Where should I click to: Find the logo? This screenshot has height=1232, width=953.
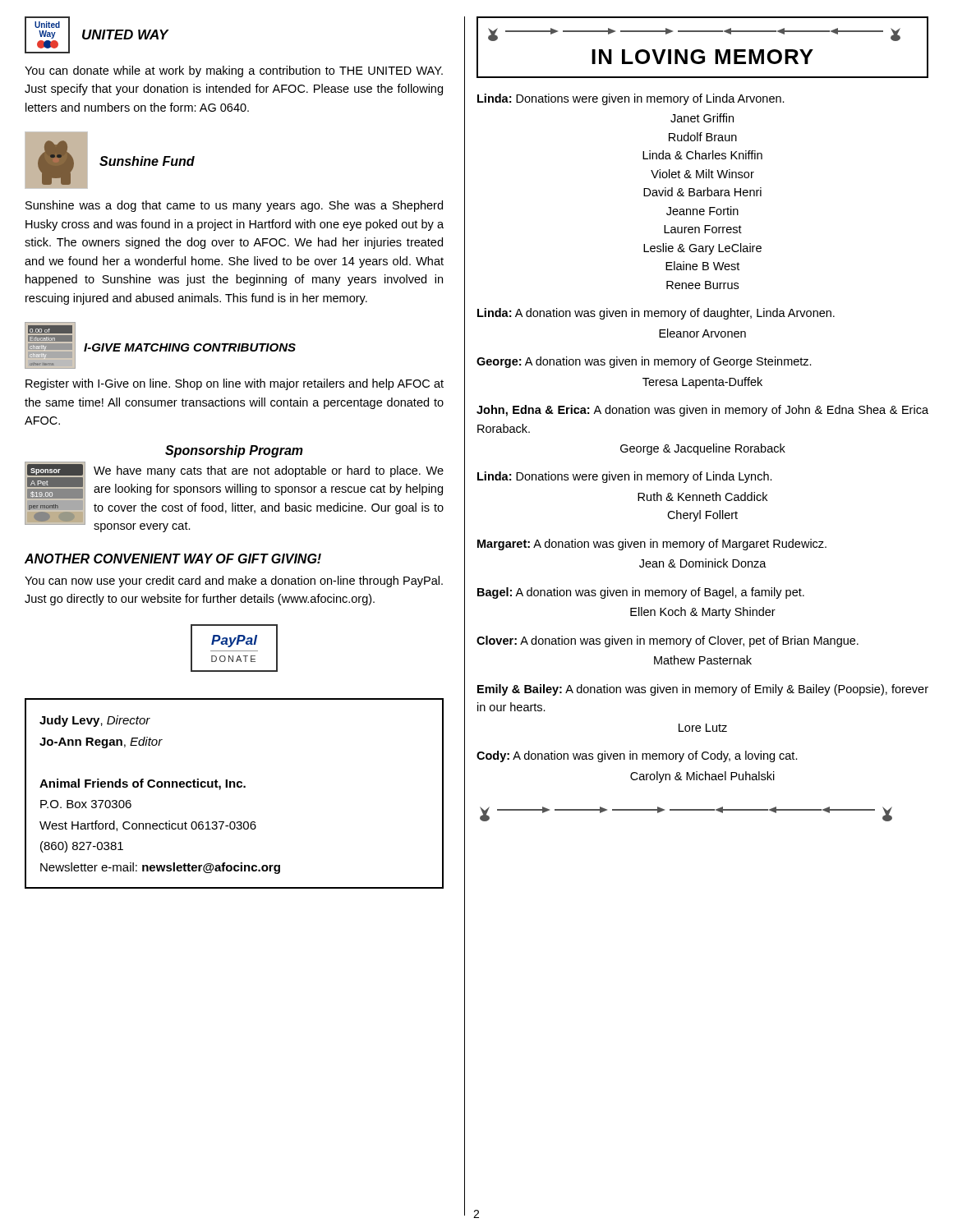[x=234, y=648]
